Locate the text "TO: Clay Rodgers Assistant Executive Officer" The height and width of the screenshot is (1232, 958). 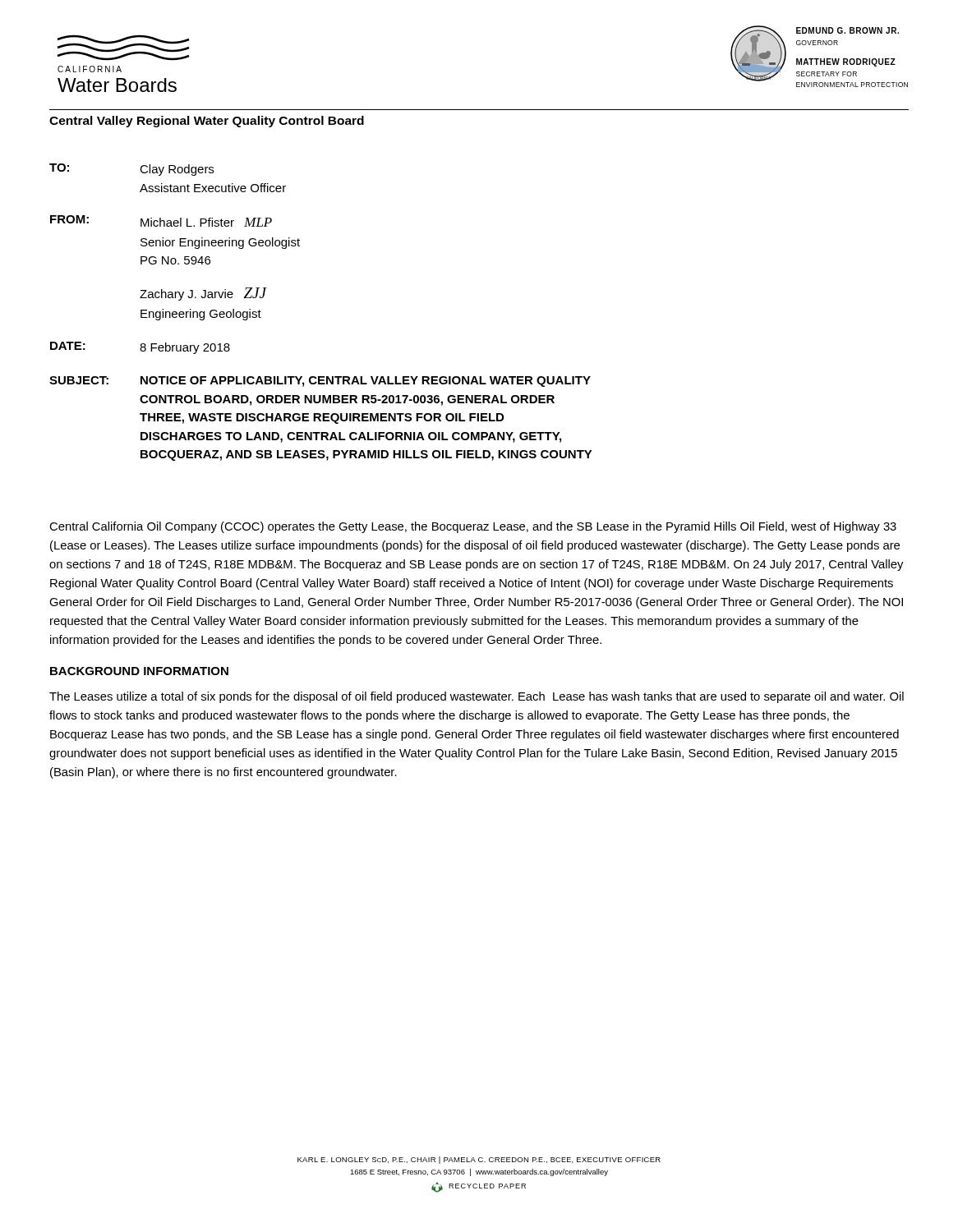click(168, 179)
